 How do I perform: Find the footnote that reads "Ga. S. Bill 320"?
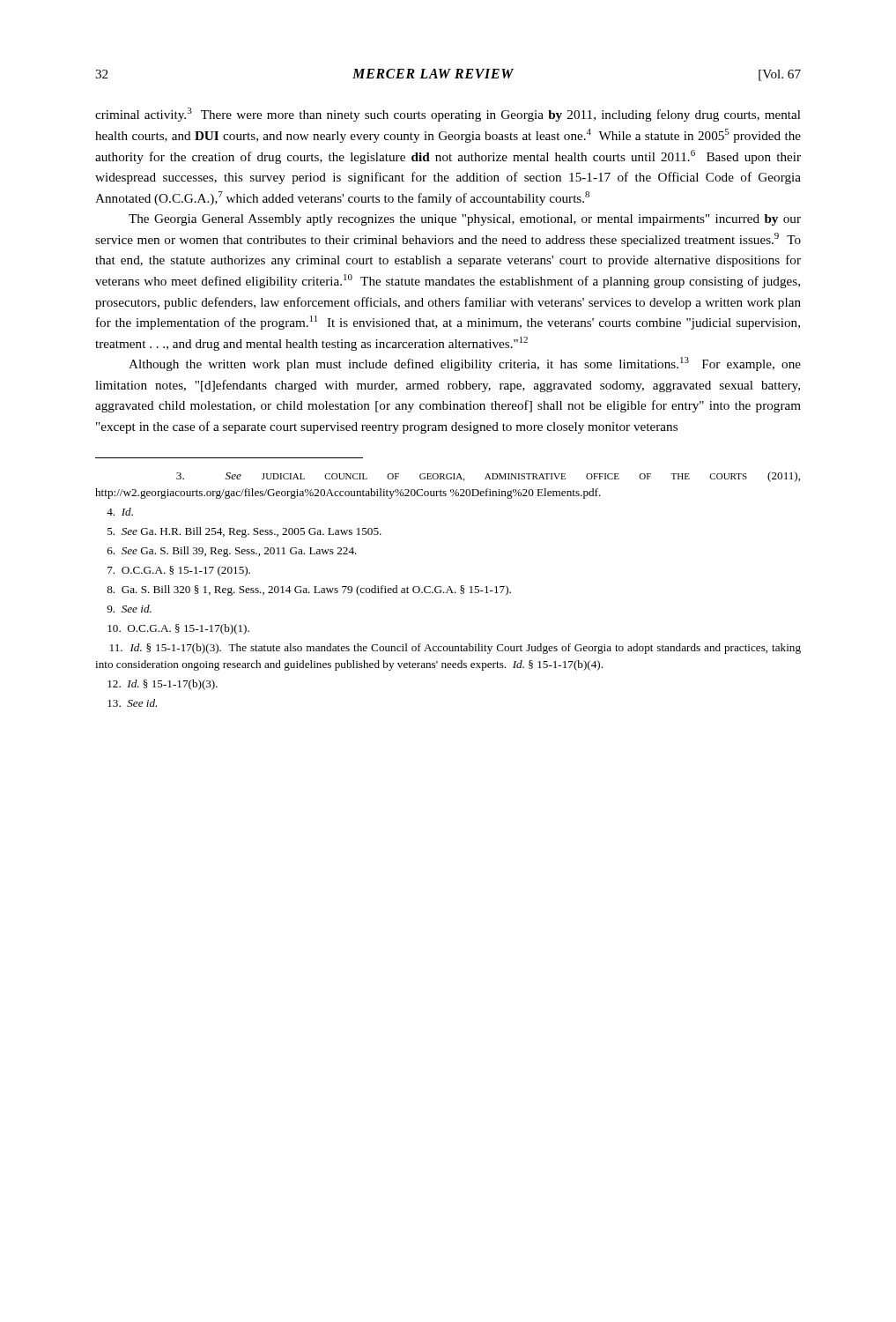pyautogui.click(x=303, y=590)
